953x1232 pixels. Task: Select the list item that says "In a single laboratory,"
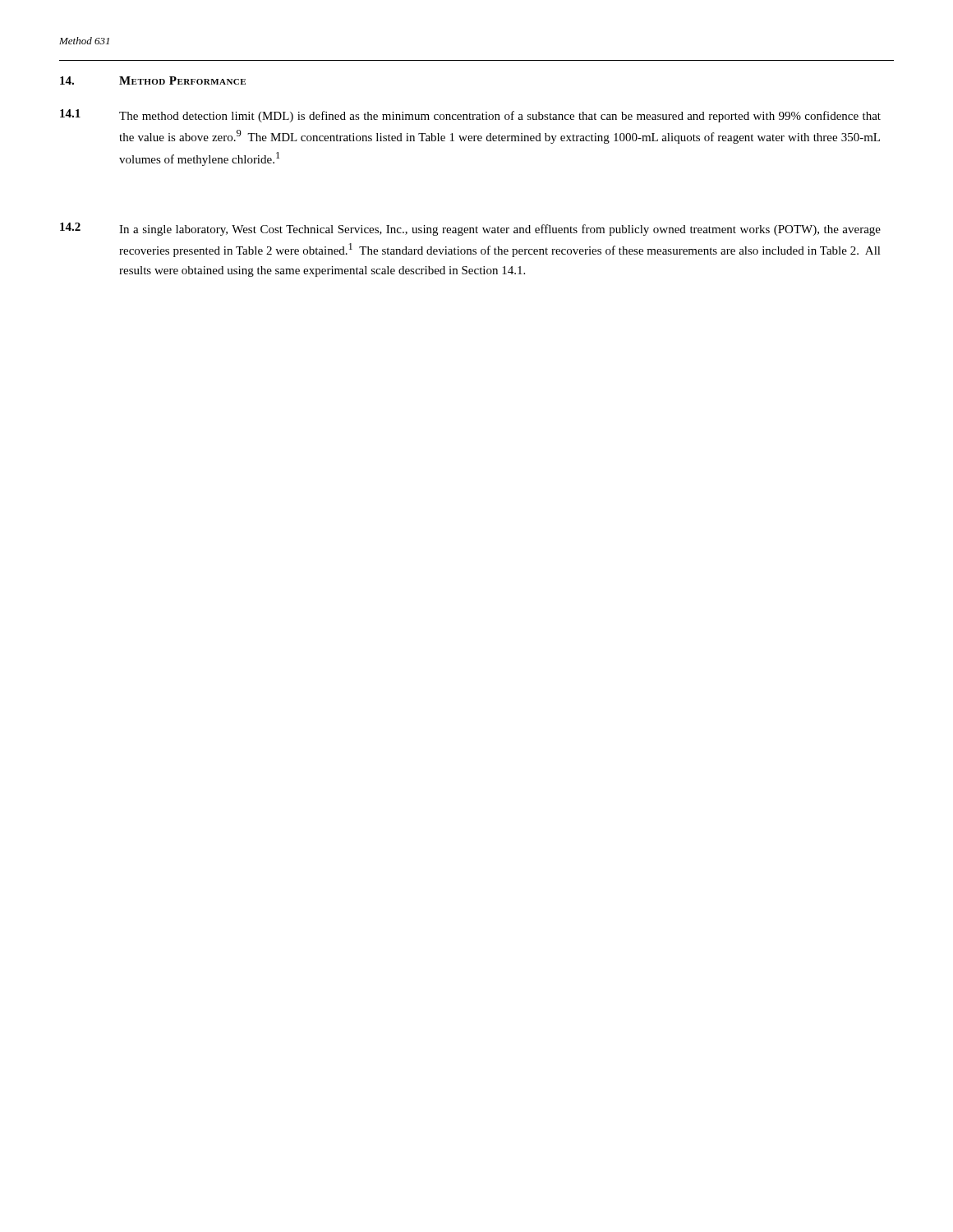(500, 249)
